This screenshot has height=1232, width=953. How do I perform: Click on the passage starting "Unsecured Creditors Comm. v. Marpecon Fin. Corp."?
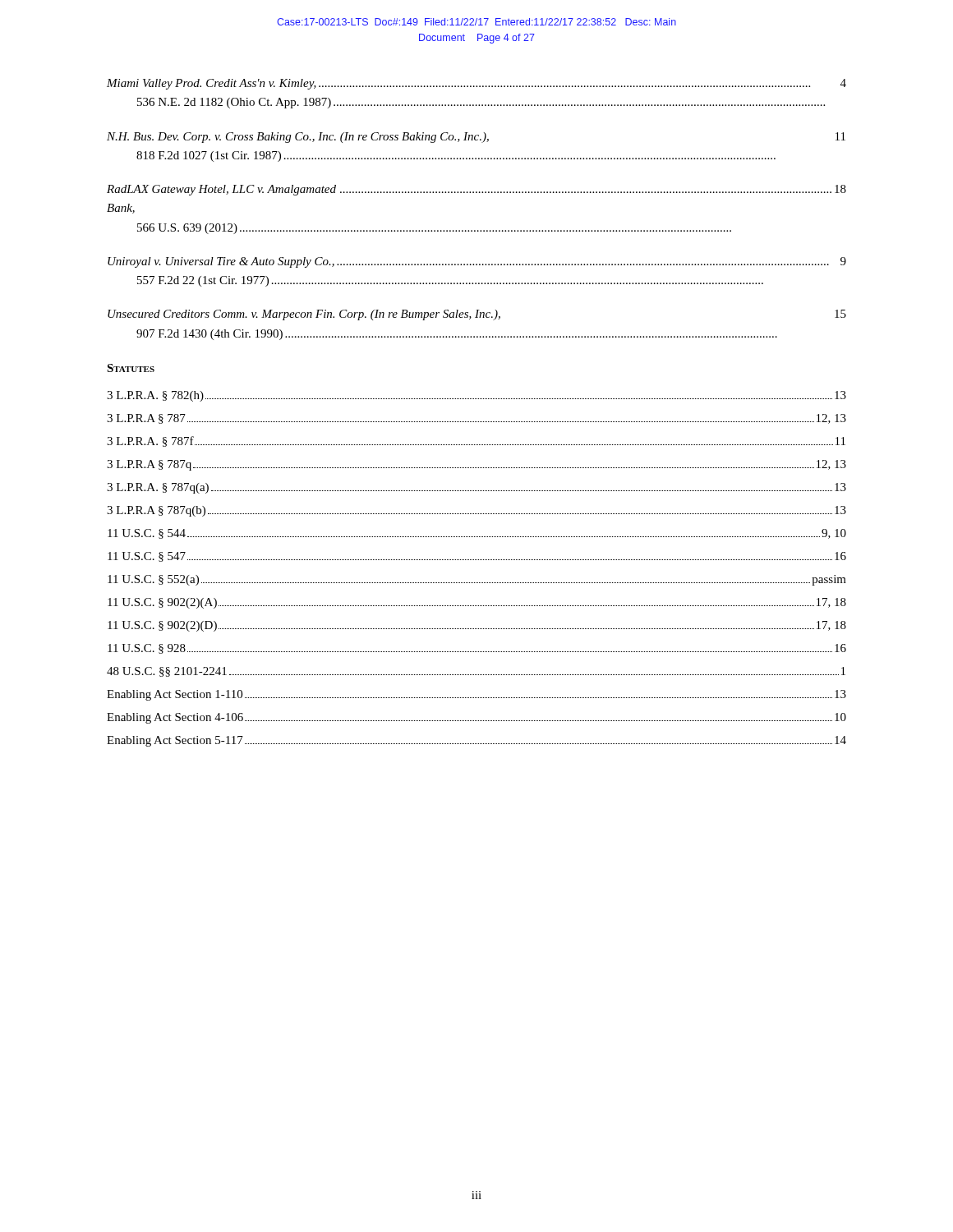pyautogui.click(x=476, y=324)
